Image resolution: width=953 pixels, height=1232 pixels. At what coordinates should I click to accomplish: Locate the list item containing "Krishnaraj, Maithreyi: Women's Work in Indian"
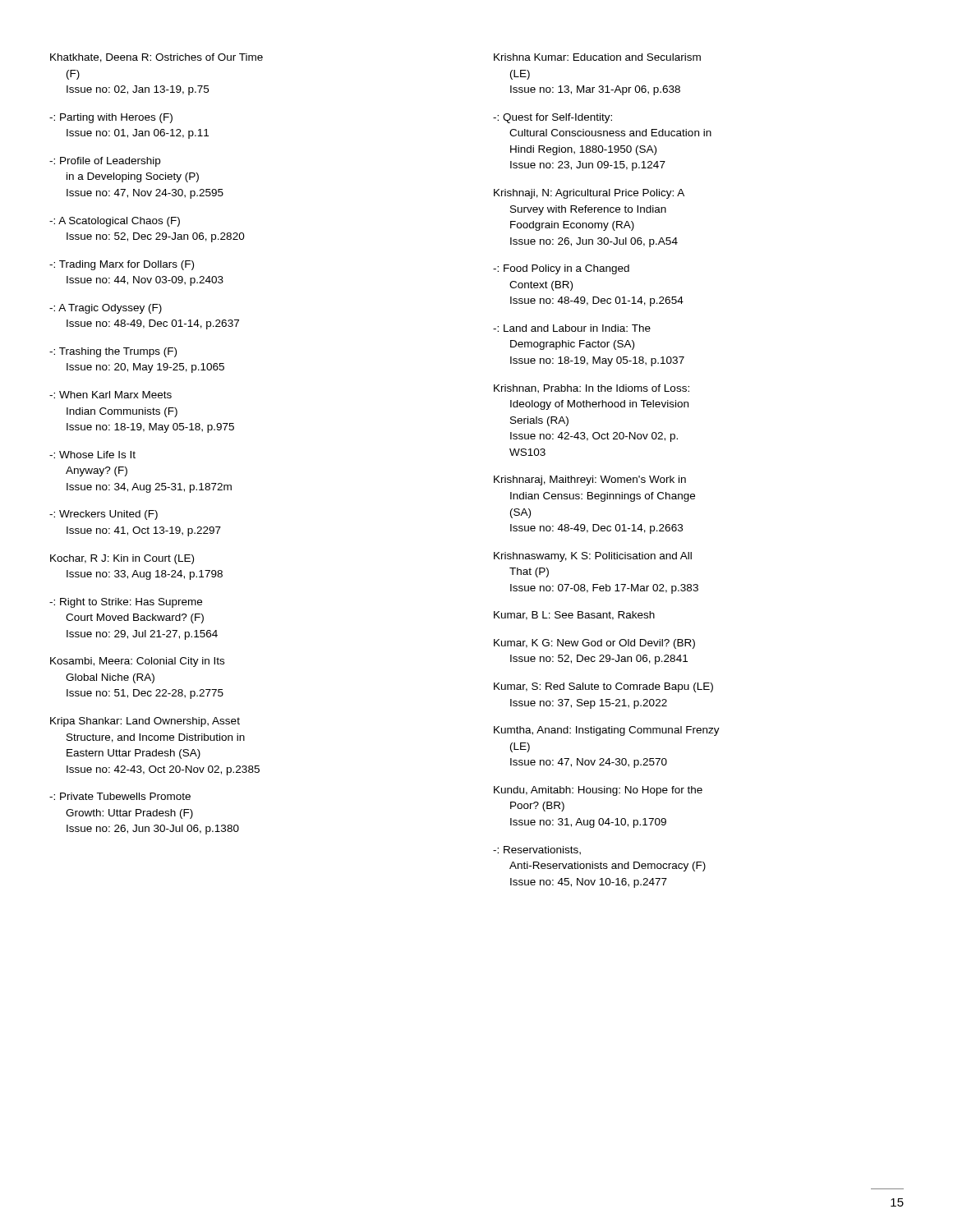(x=698, y=504)
